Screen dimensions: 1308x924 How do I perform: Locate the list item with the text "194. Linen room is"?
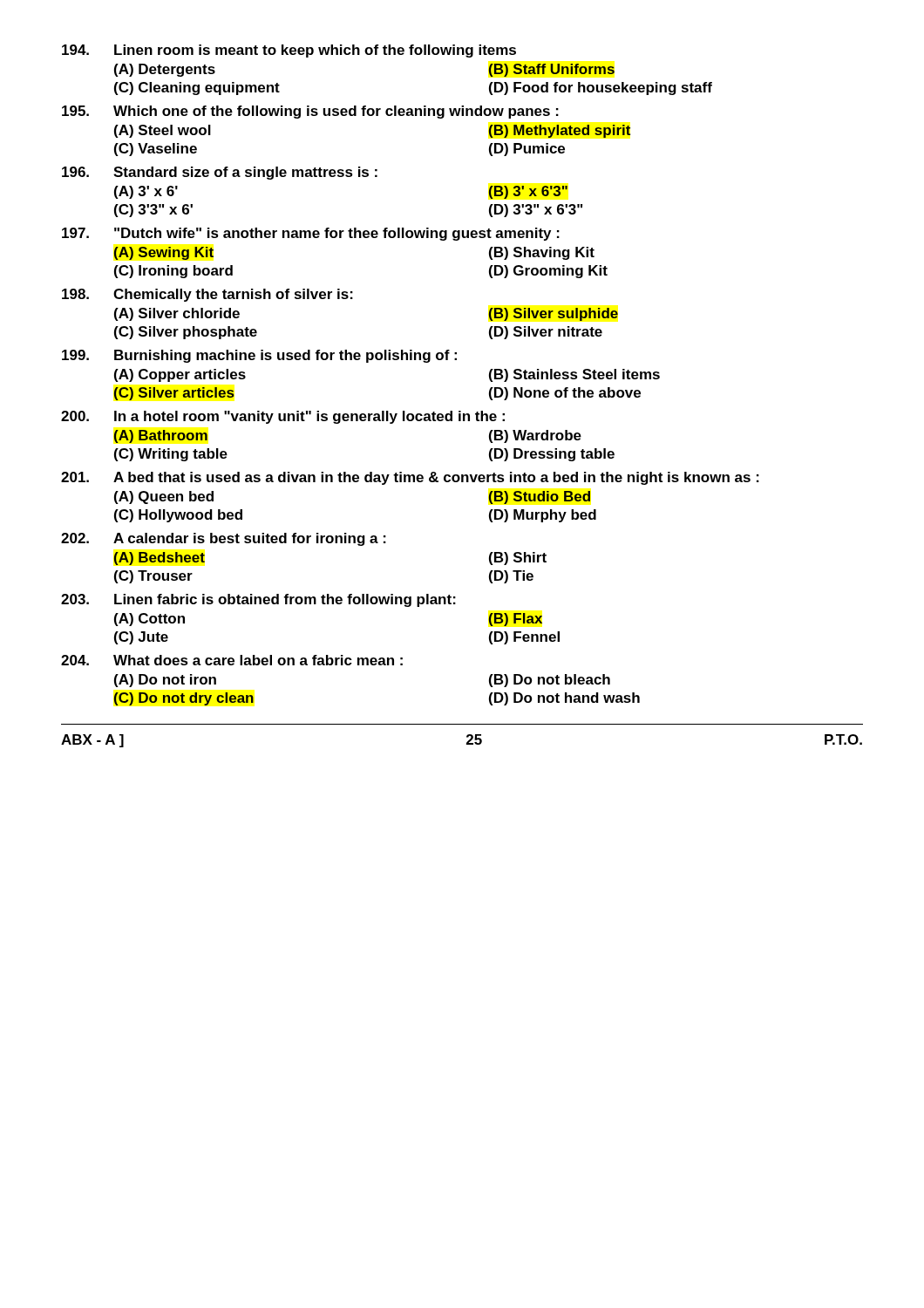[x=289, y=51]
